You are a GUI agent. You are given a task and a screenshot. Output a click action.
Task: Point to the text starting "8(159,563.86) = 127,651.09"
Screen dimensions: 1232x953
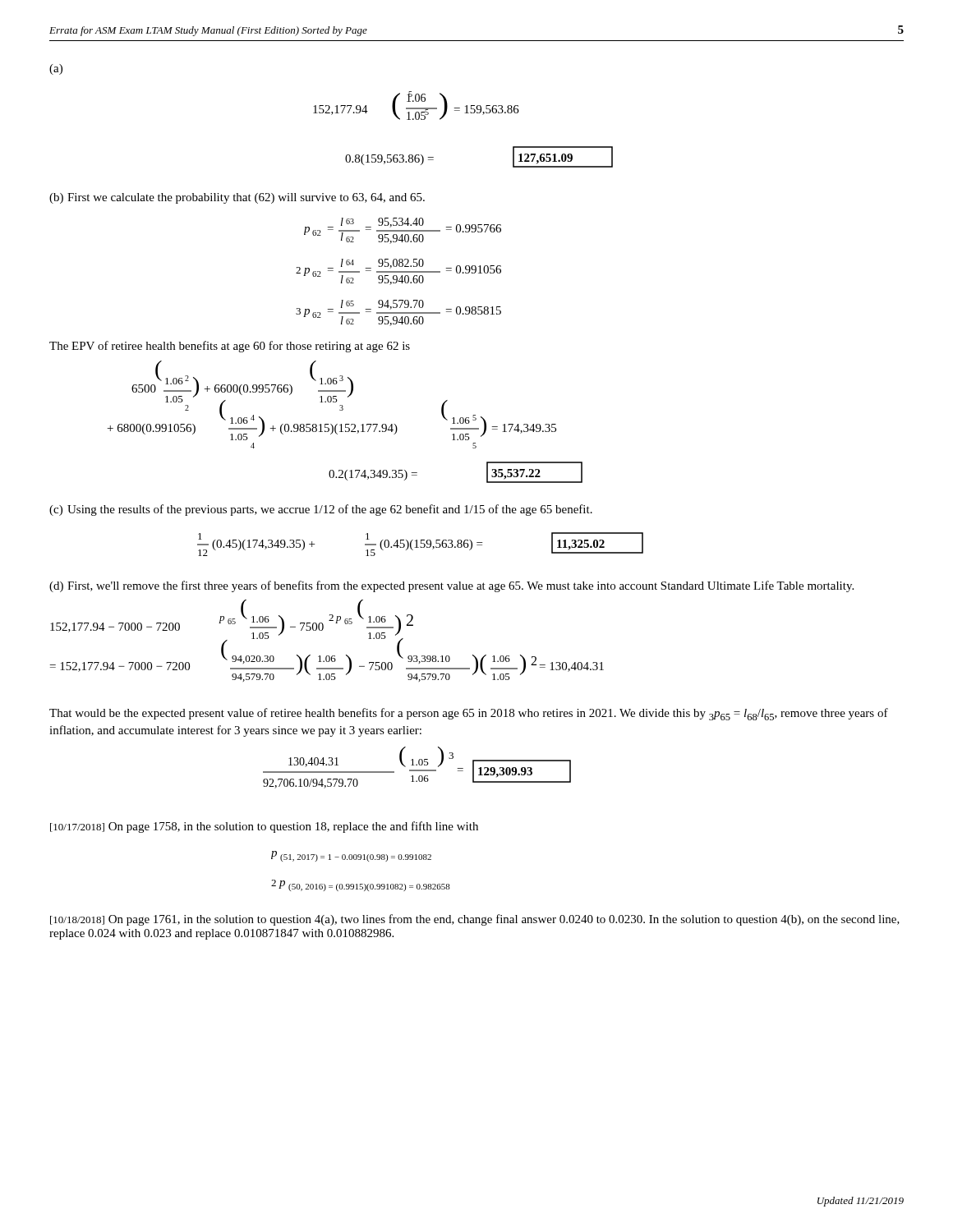pos(501,158)
